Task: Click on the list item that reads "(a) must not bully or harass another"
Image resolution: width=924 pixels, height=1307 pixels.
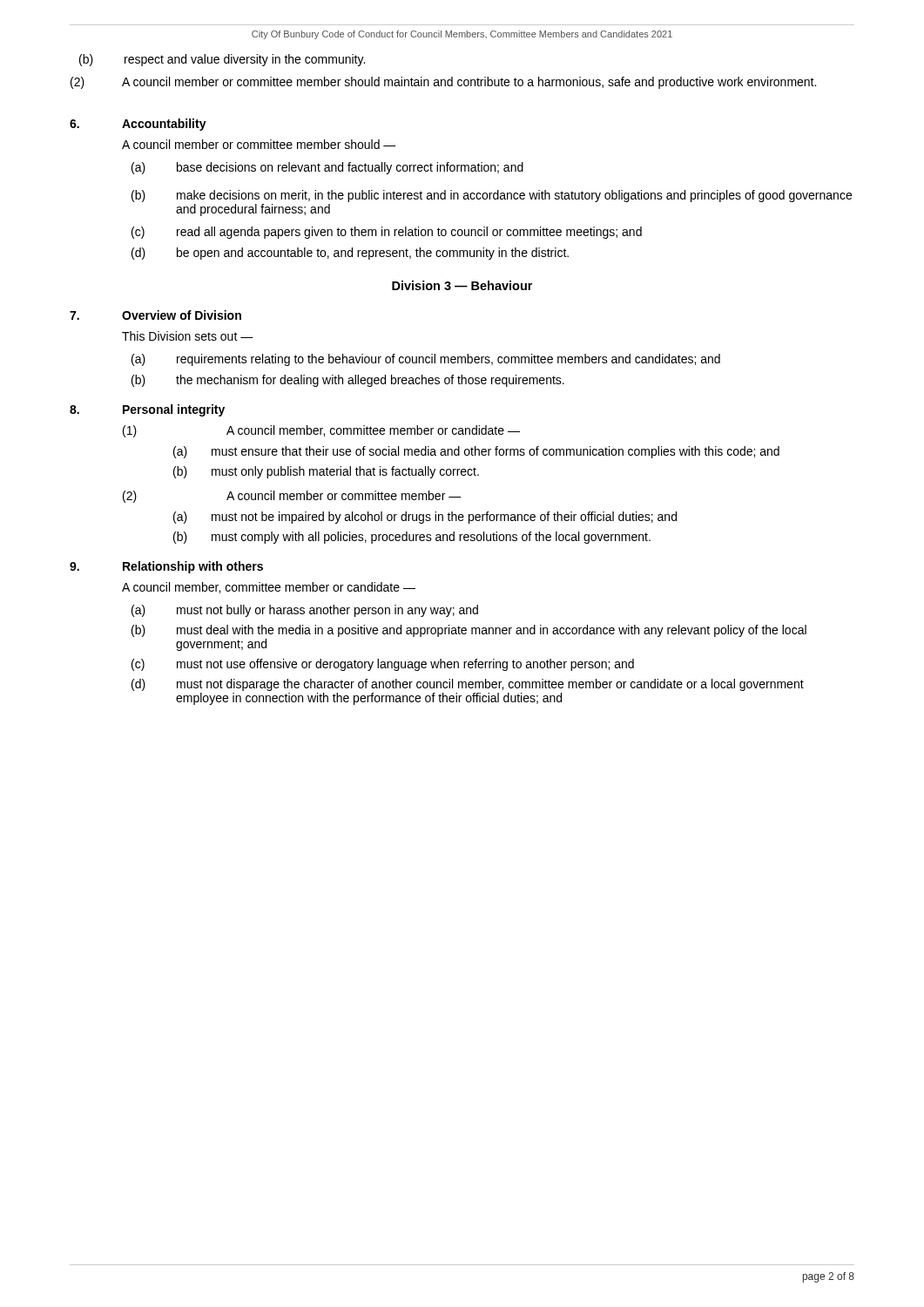Action: 488,610
